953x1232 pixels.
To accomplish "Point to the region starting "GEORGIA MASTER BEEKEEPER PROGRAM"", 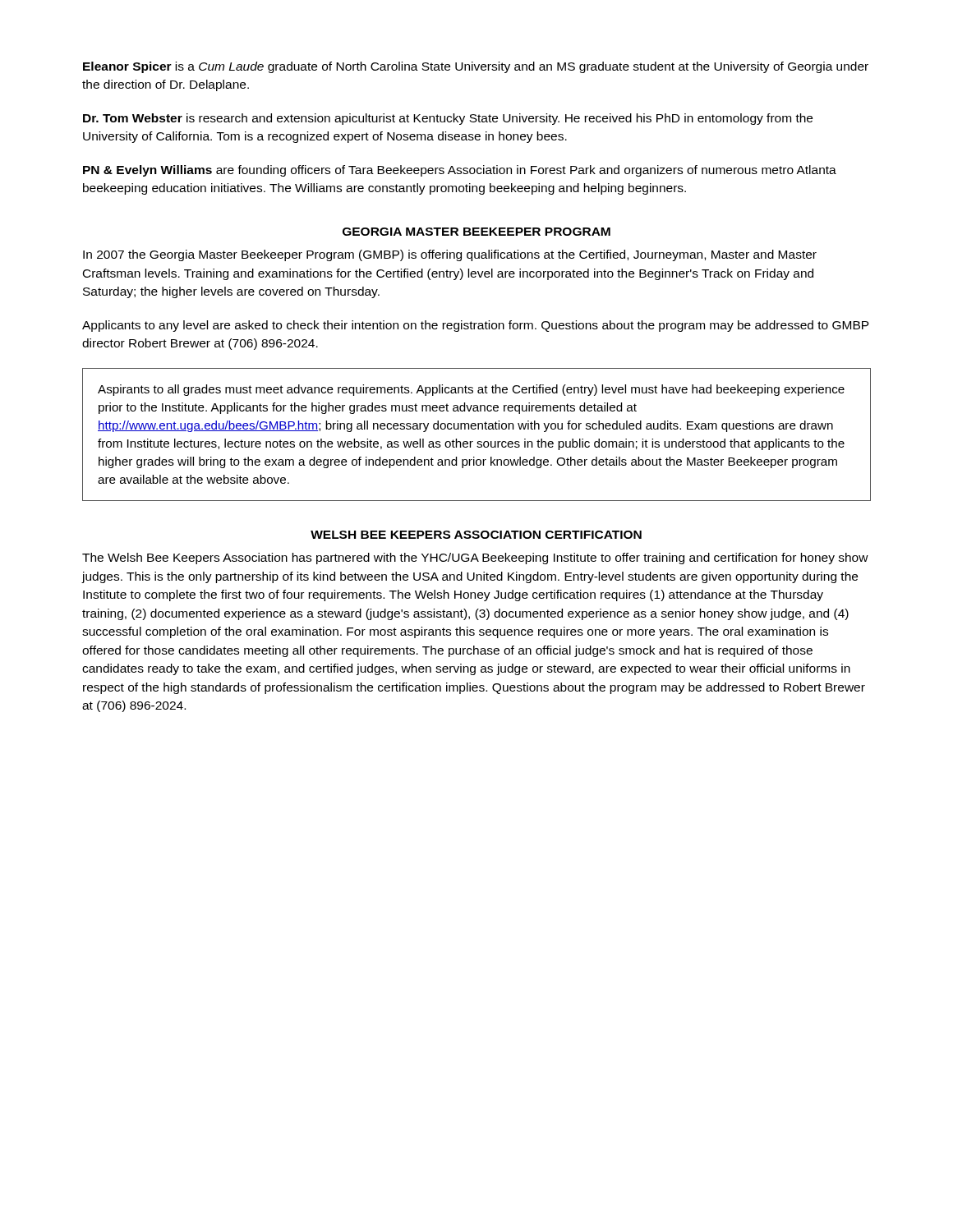I will click(476, 231).
